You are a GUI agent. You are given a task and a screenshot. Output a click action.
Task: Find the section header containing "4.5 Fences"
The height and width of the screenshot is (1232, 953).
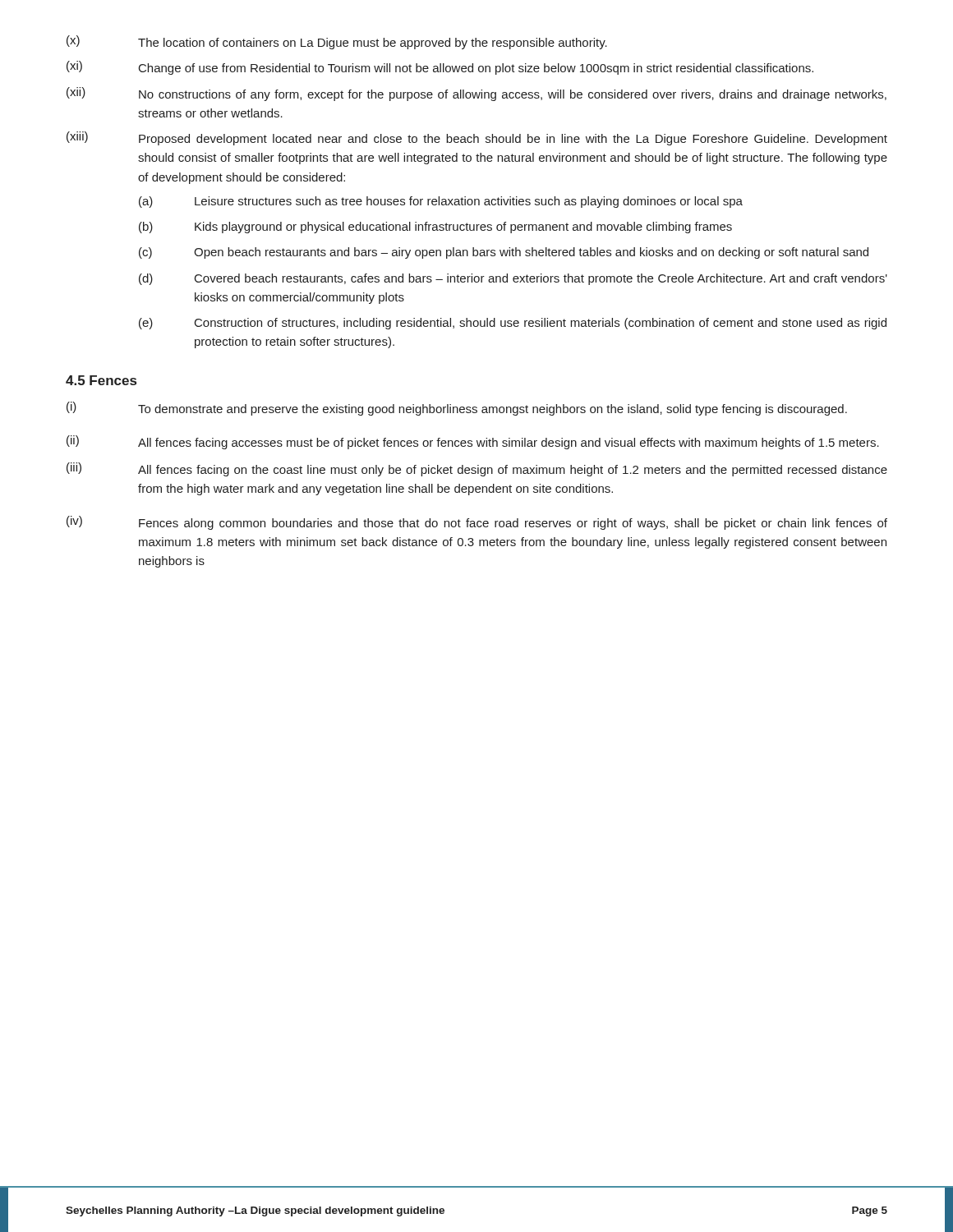pos(101,380)
